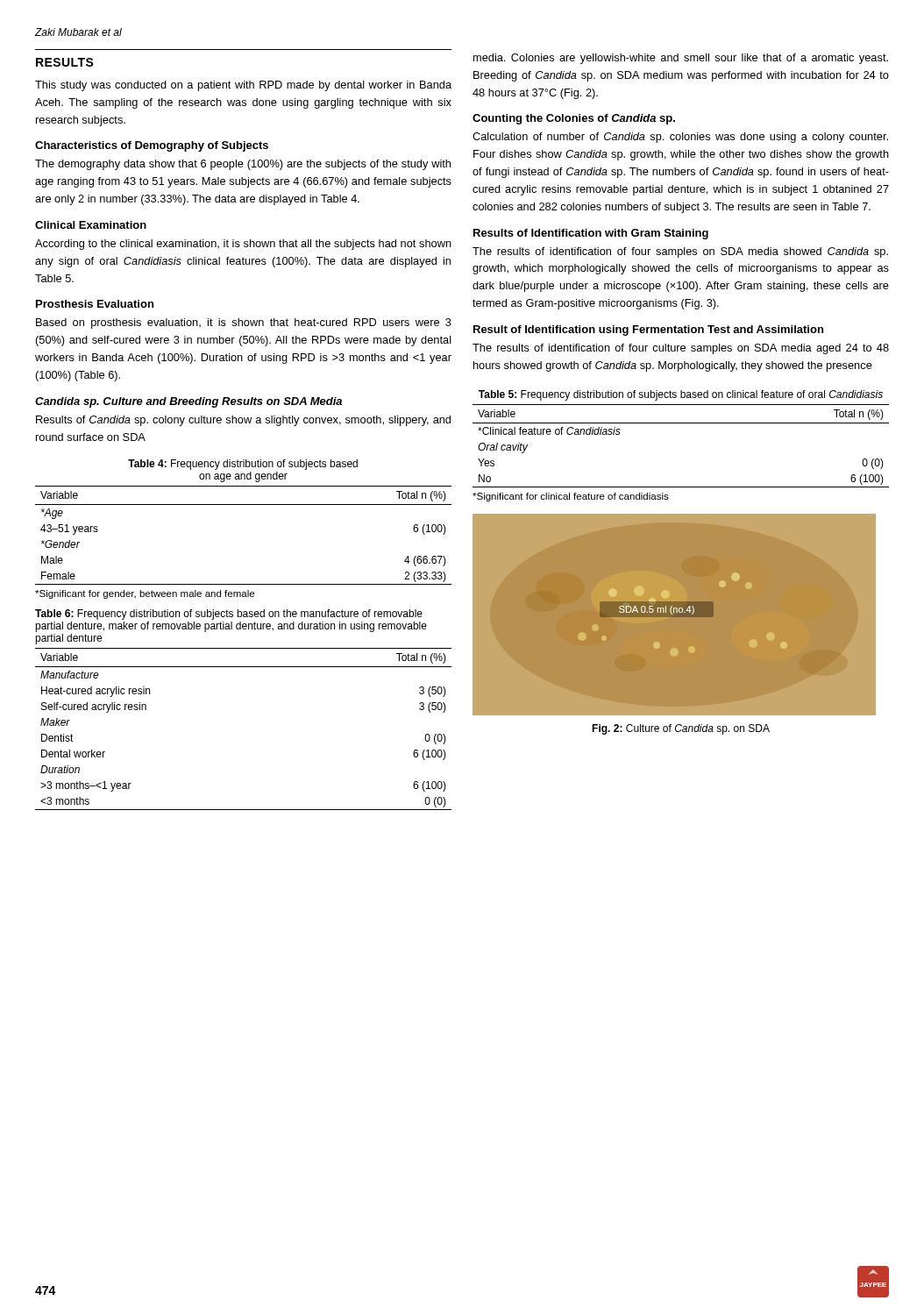Navigate to the region starting "The results of identification of four samples"
924x1315 pixels.
[x=681, y=277]
